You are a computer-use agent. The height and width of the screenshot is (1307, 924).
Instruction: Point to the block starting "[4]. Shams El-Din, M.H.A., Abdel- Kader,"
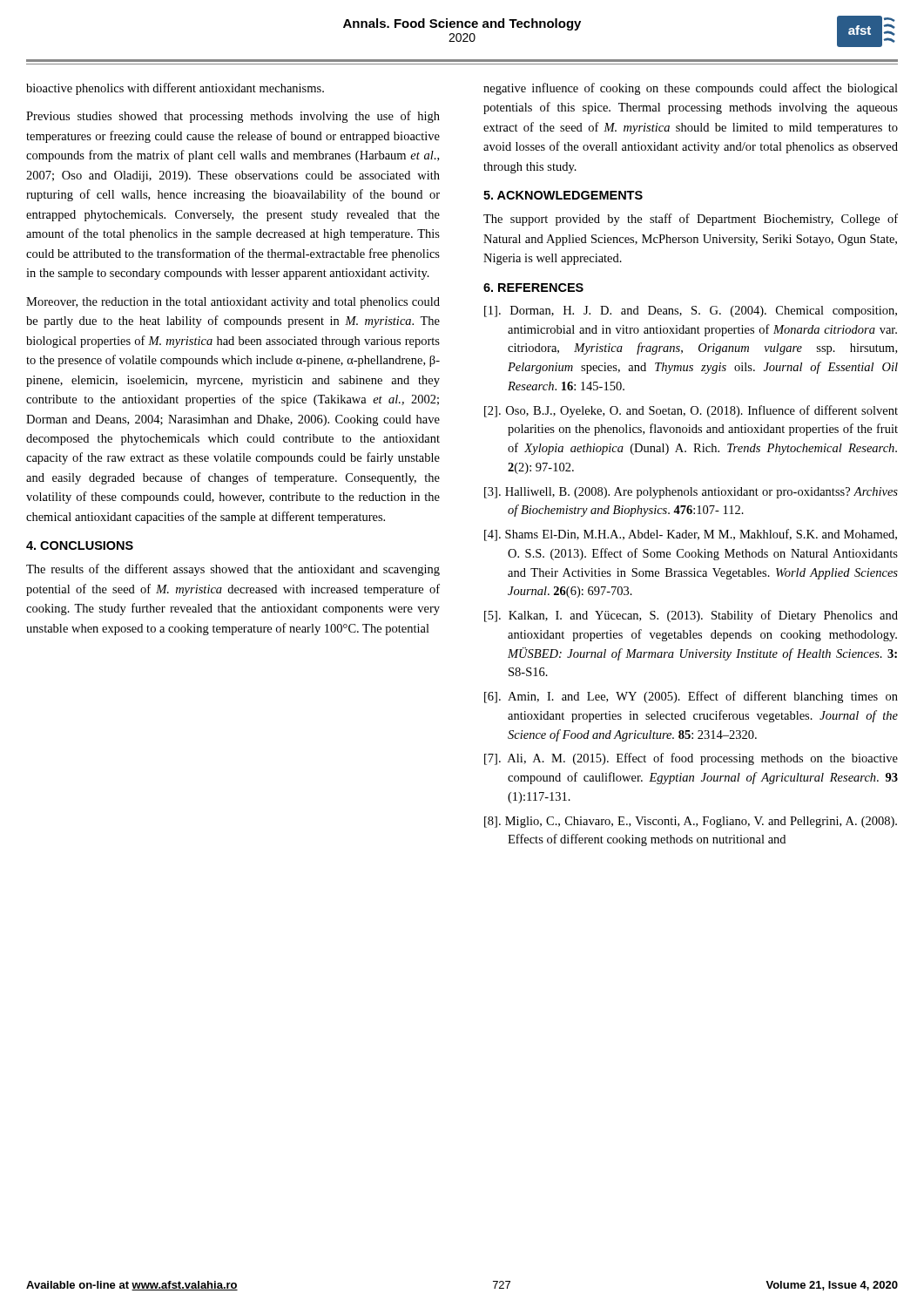[x=691, y=563]
